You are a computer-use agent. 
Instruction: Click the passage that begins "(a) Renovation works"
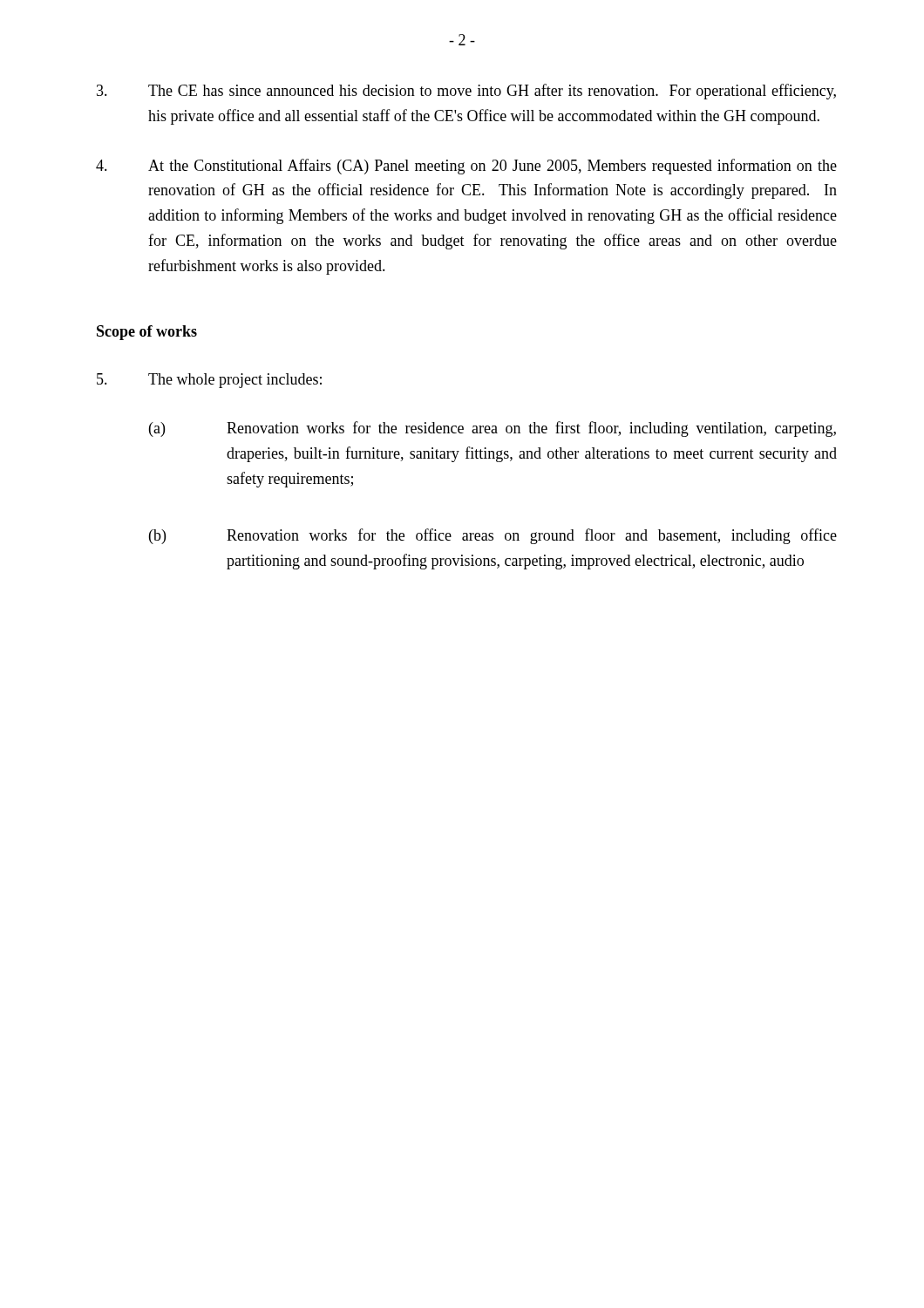coord(493,454)
